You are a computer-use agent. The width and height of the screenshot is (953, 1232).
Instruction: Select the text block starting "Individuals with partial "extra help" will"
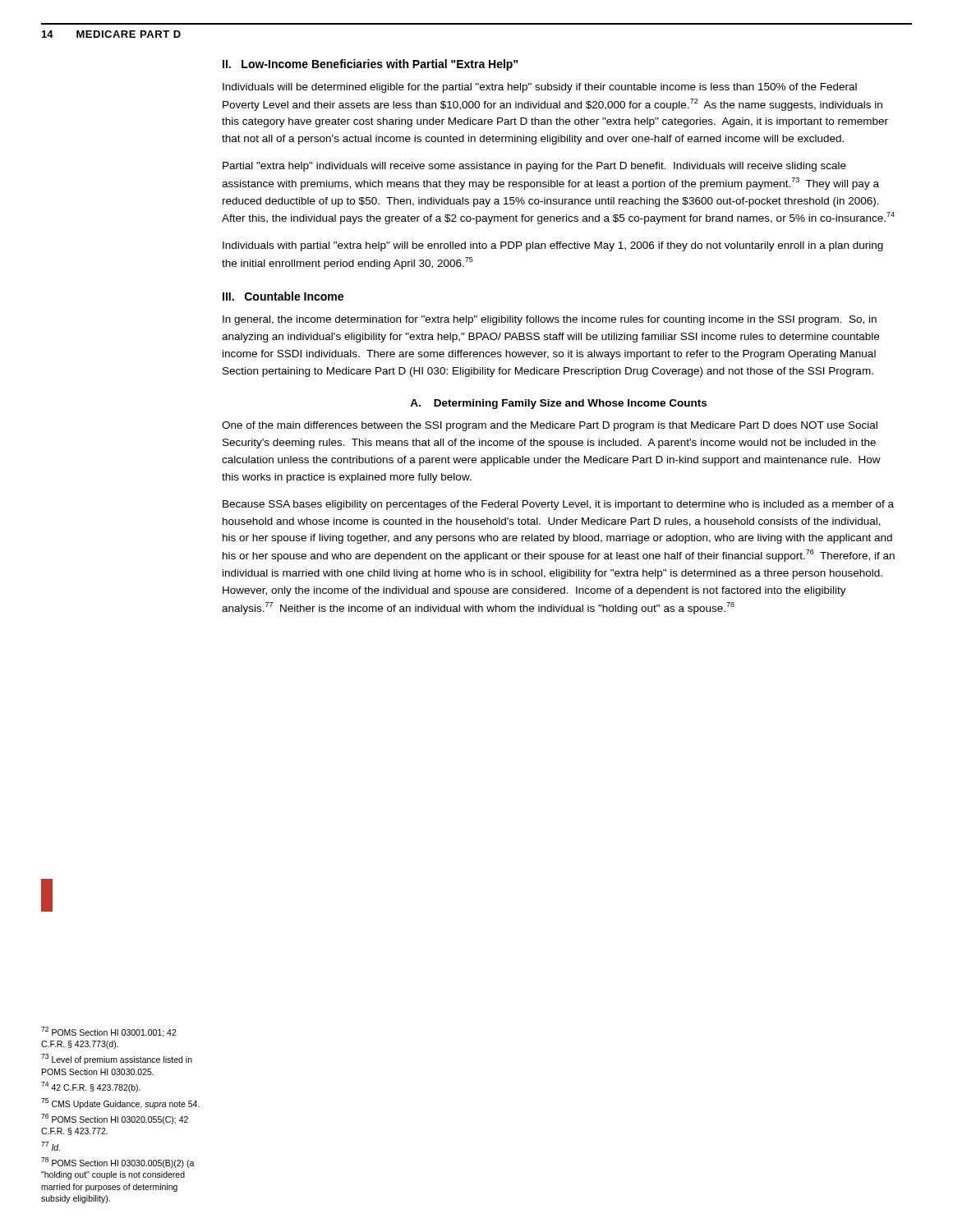(553, 254)
